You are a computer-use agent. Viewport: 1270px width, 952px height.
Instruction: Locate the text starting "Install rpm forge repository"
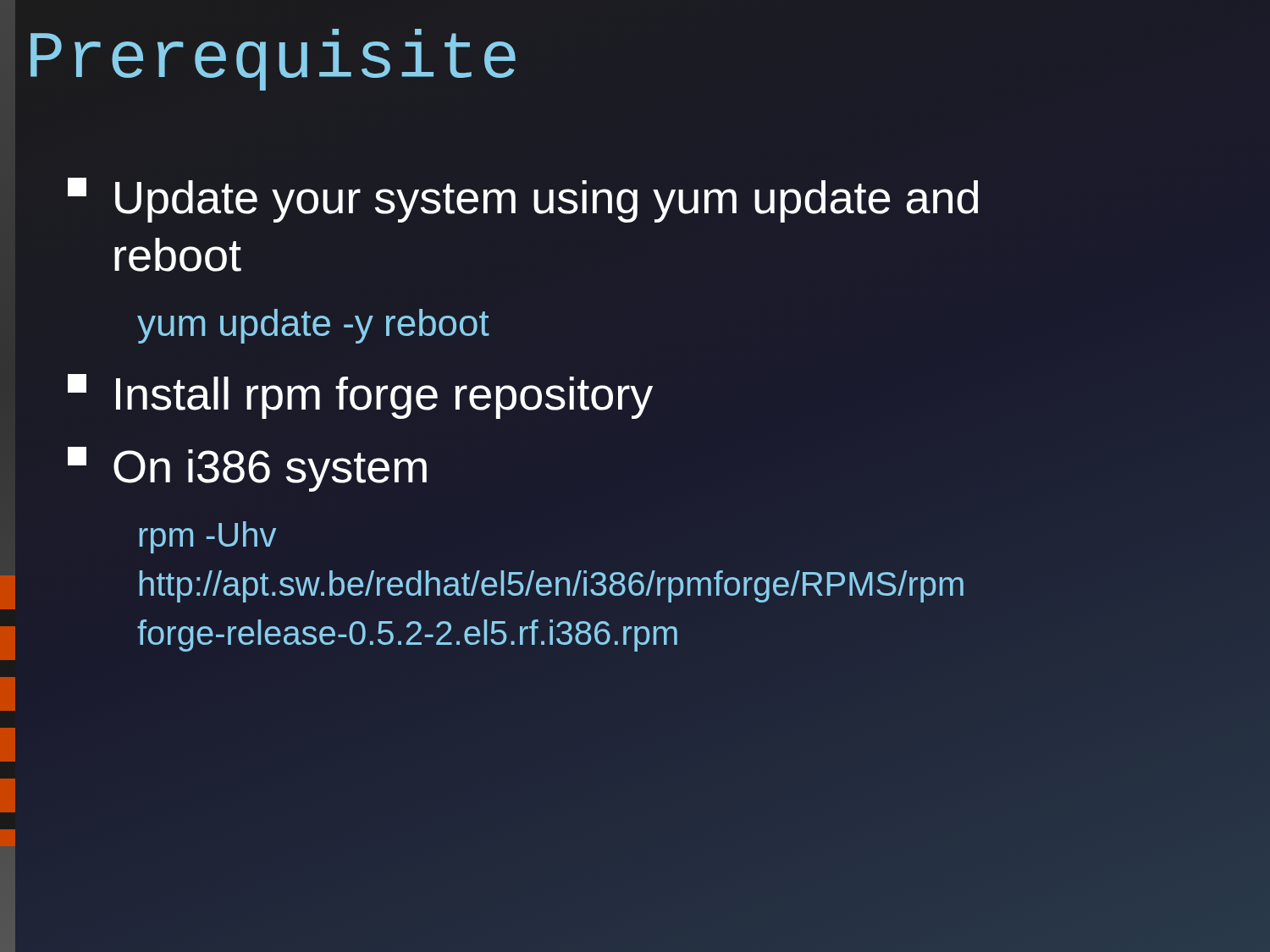click(x=360, y=394)
